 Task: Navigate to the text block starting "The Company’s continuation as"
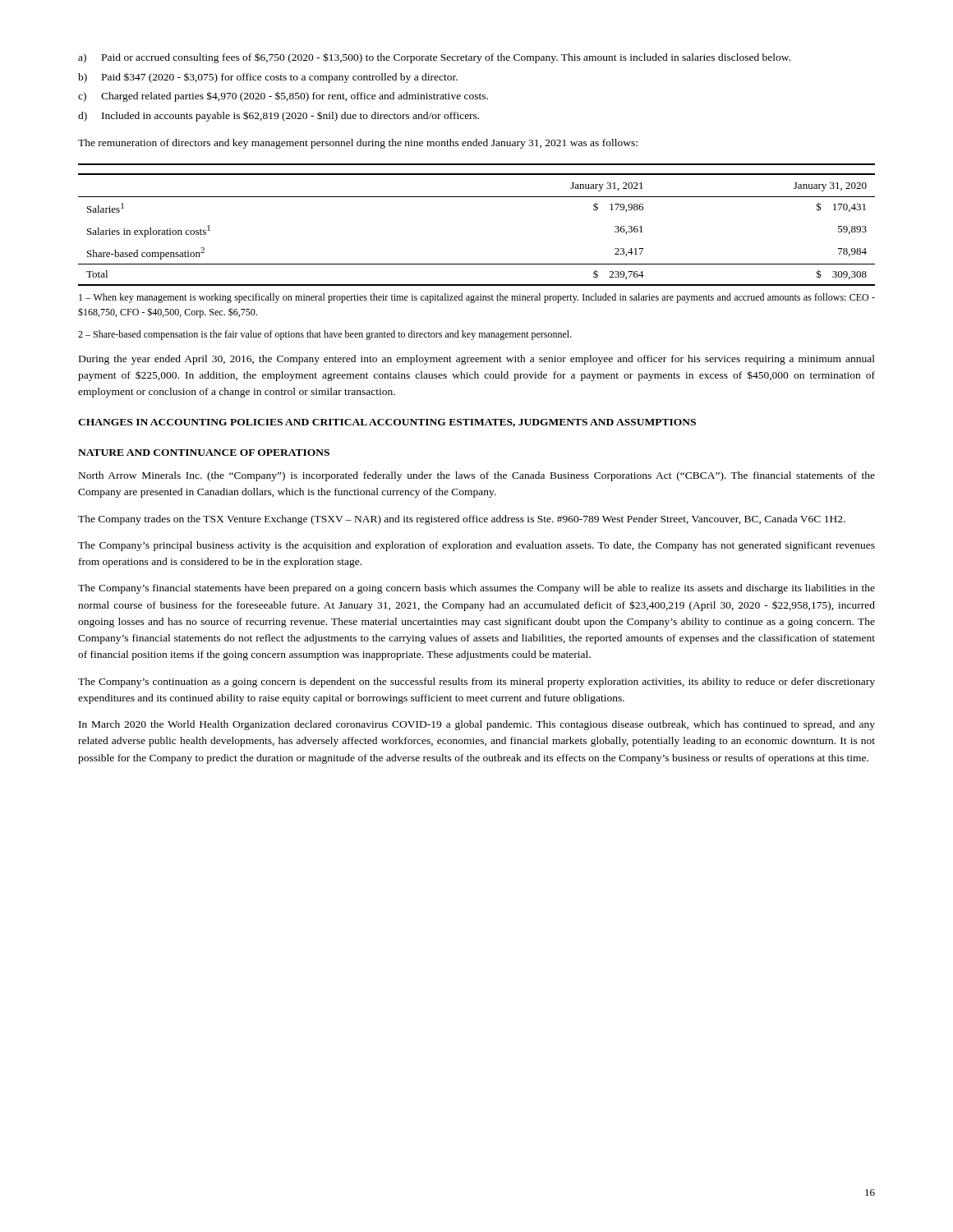476,689
